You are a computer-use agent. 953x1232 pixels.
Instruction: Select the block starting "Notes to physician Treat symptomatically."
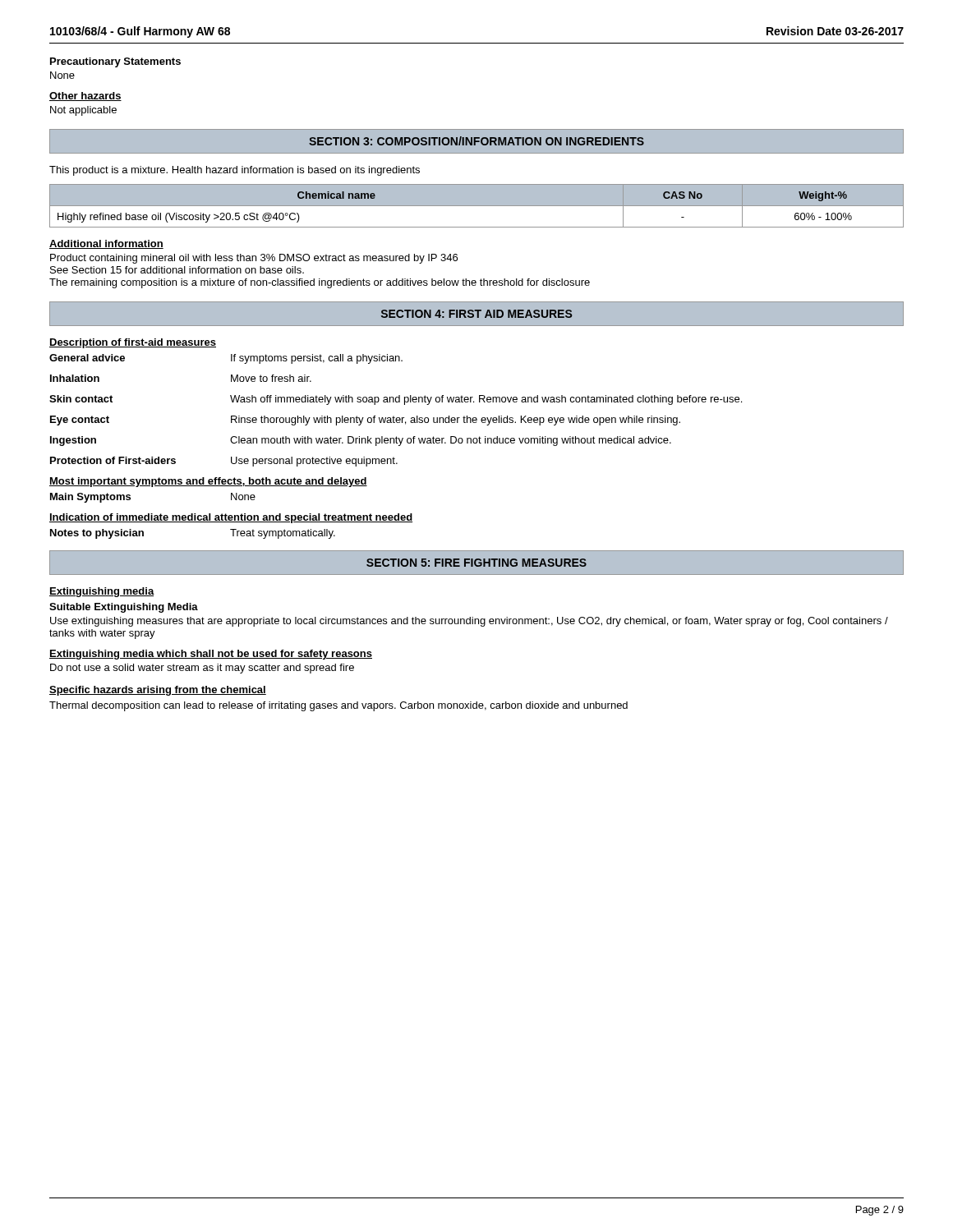click(x=97, y=534)
